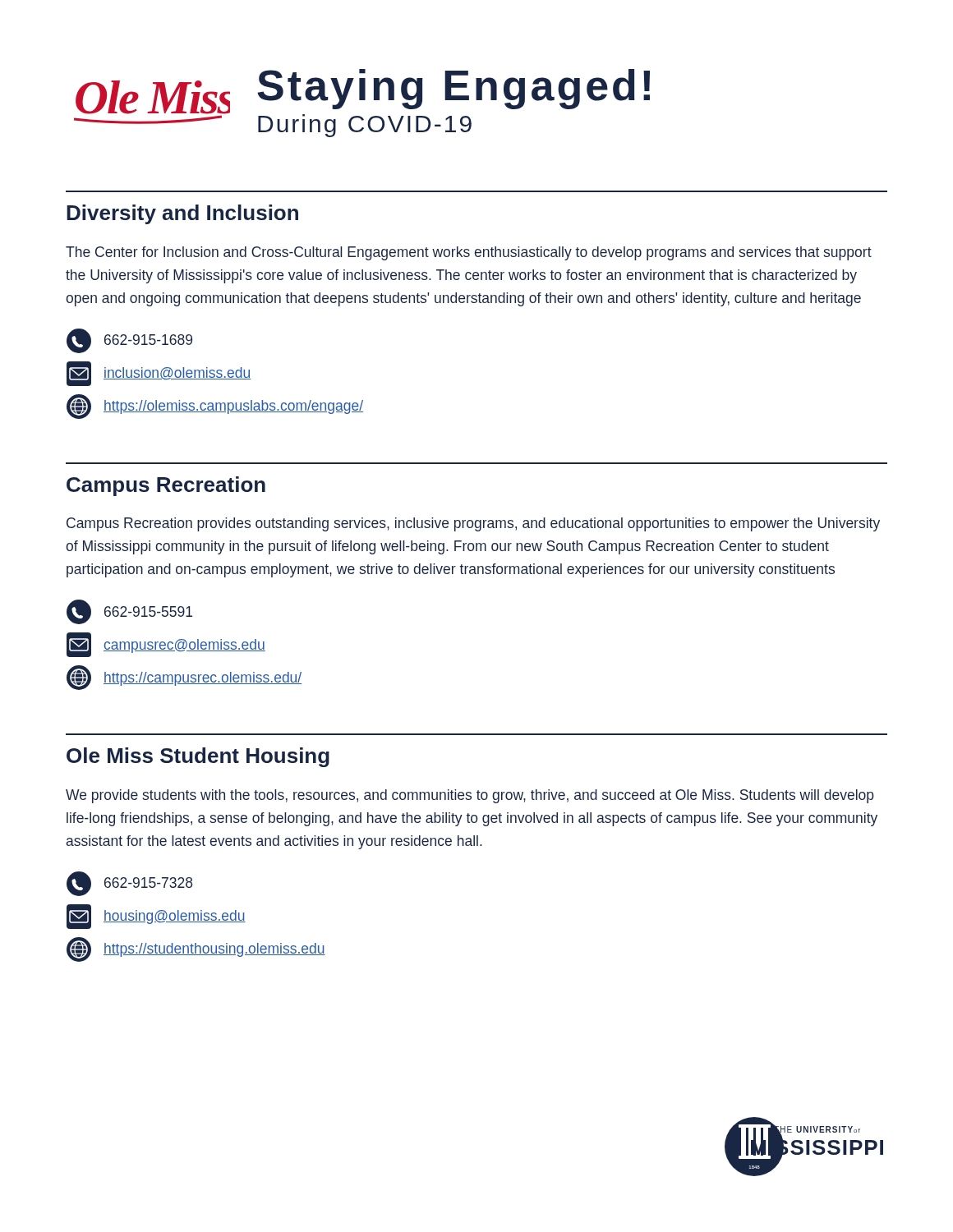The height and width of the screenshot is (1232, 953).
Task: Point to the text starting "The Center for"
Action: coord(476,275)
